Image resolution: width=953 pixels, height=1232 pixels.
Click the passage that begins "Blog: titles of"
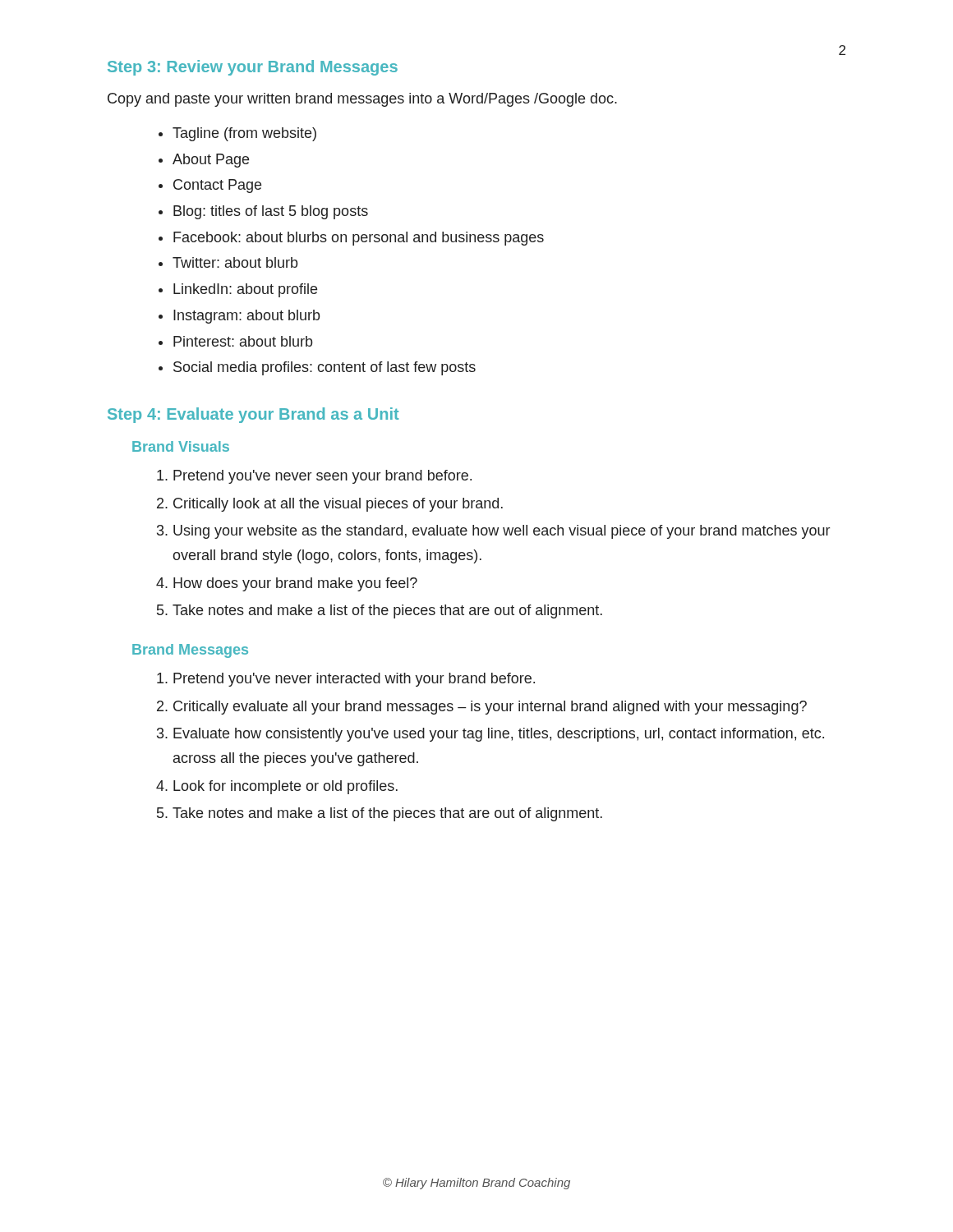270,211
